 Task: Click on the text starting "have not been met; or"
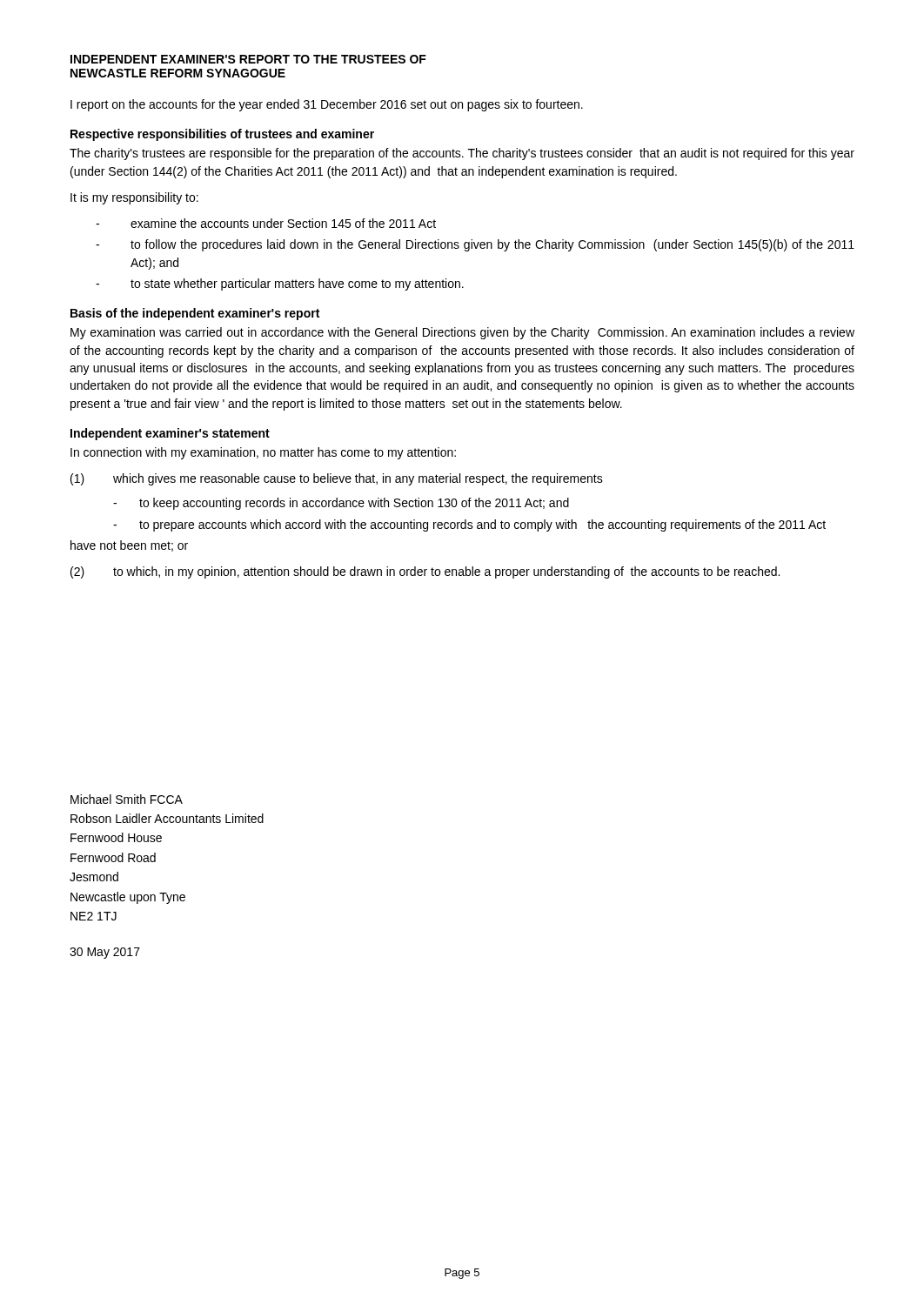coord(129,546)
